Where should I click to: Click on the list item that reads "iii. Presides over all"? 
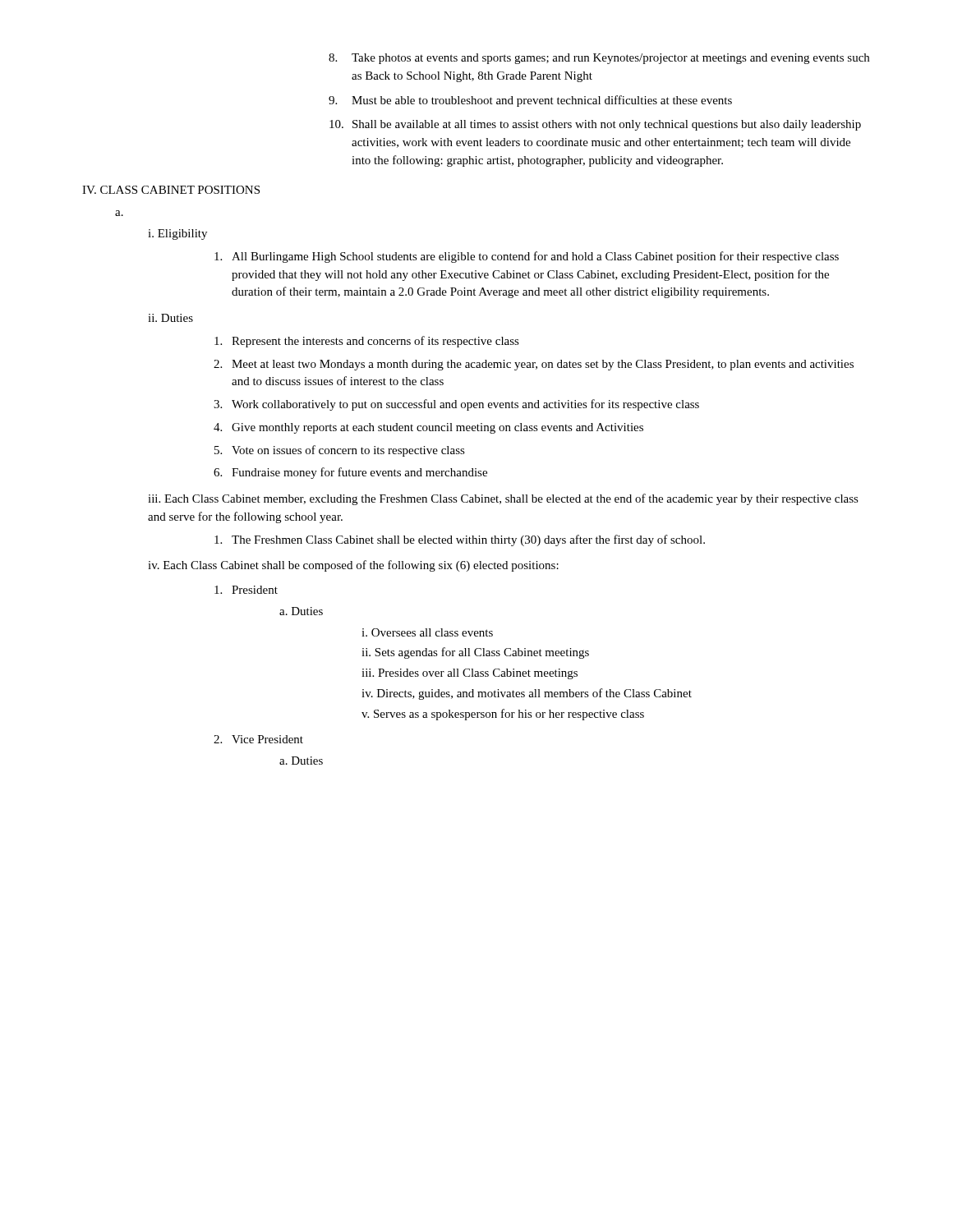point(470,673)
